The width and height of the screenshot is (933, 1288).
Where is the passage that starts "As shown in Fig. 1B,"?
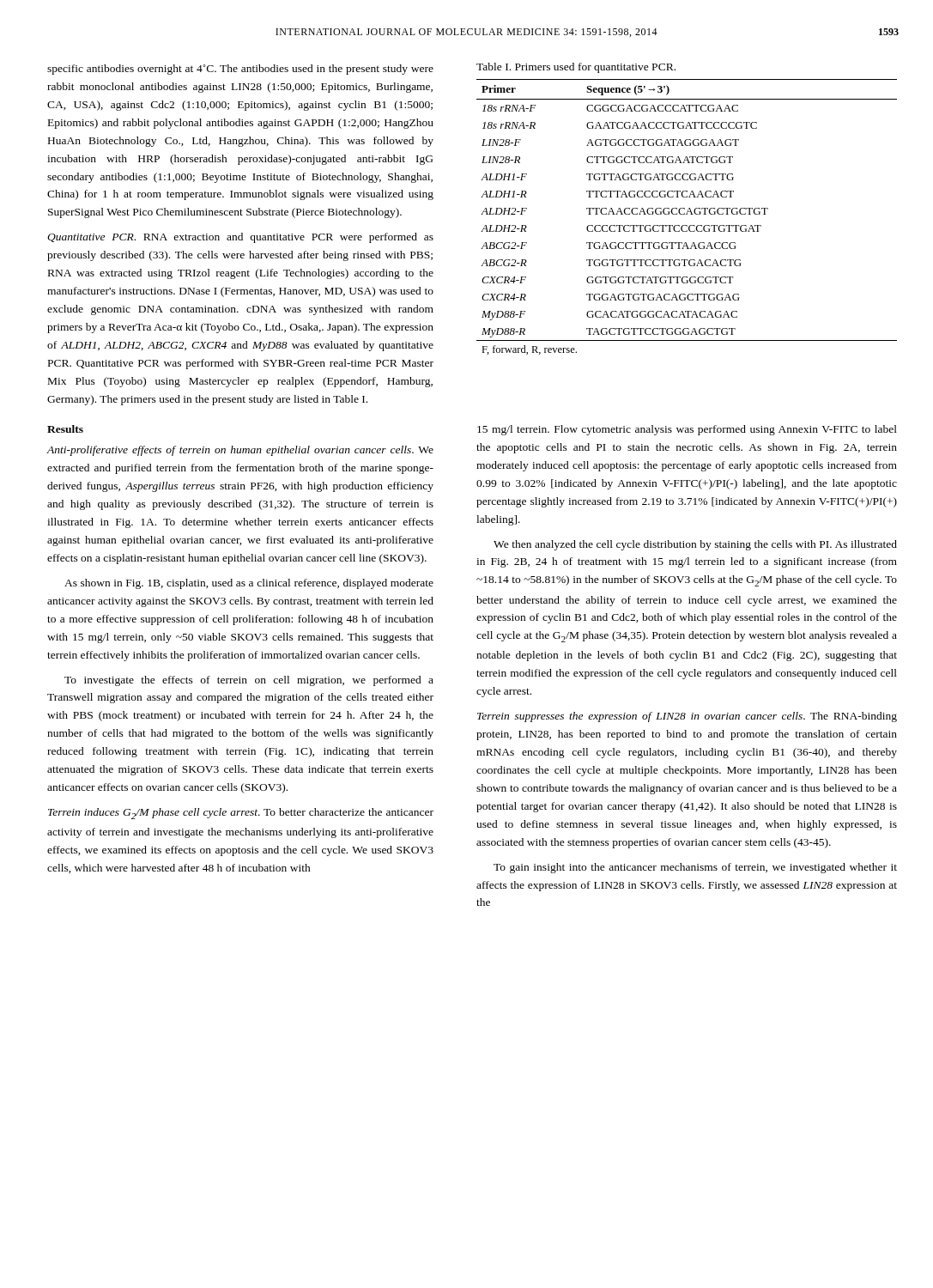point(240,618)
